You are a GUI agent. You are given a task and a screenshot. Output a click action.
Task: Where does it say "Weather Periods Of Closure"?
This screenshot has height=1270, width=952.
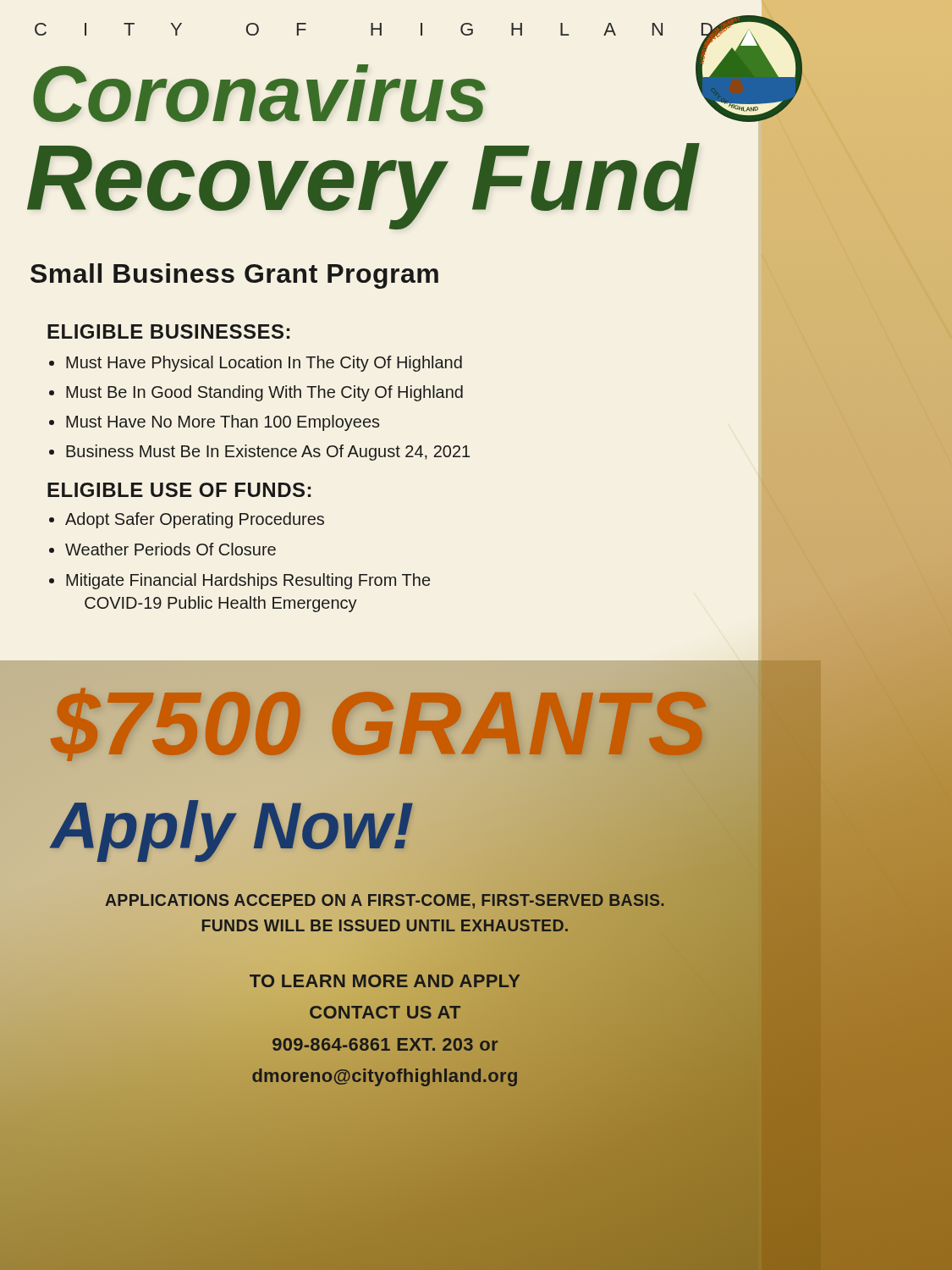click(x=171, y=549)
